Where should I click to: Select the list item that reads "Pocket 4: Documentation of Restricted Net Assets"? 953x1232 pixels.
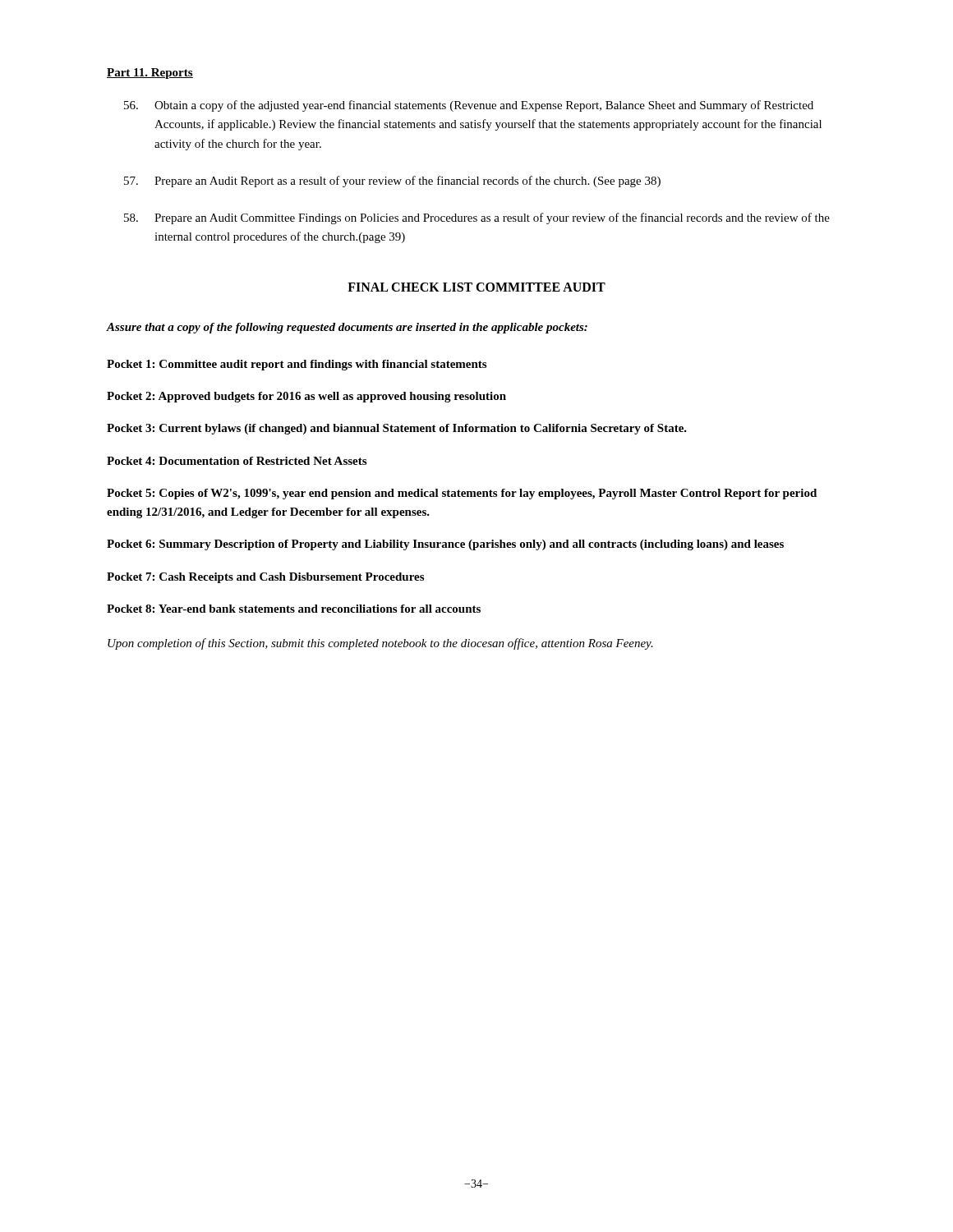(237, 460)
